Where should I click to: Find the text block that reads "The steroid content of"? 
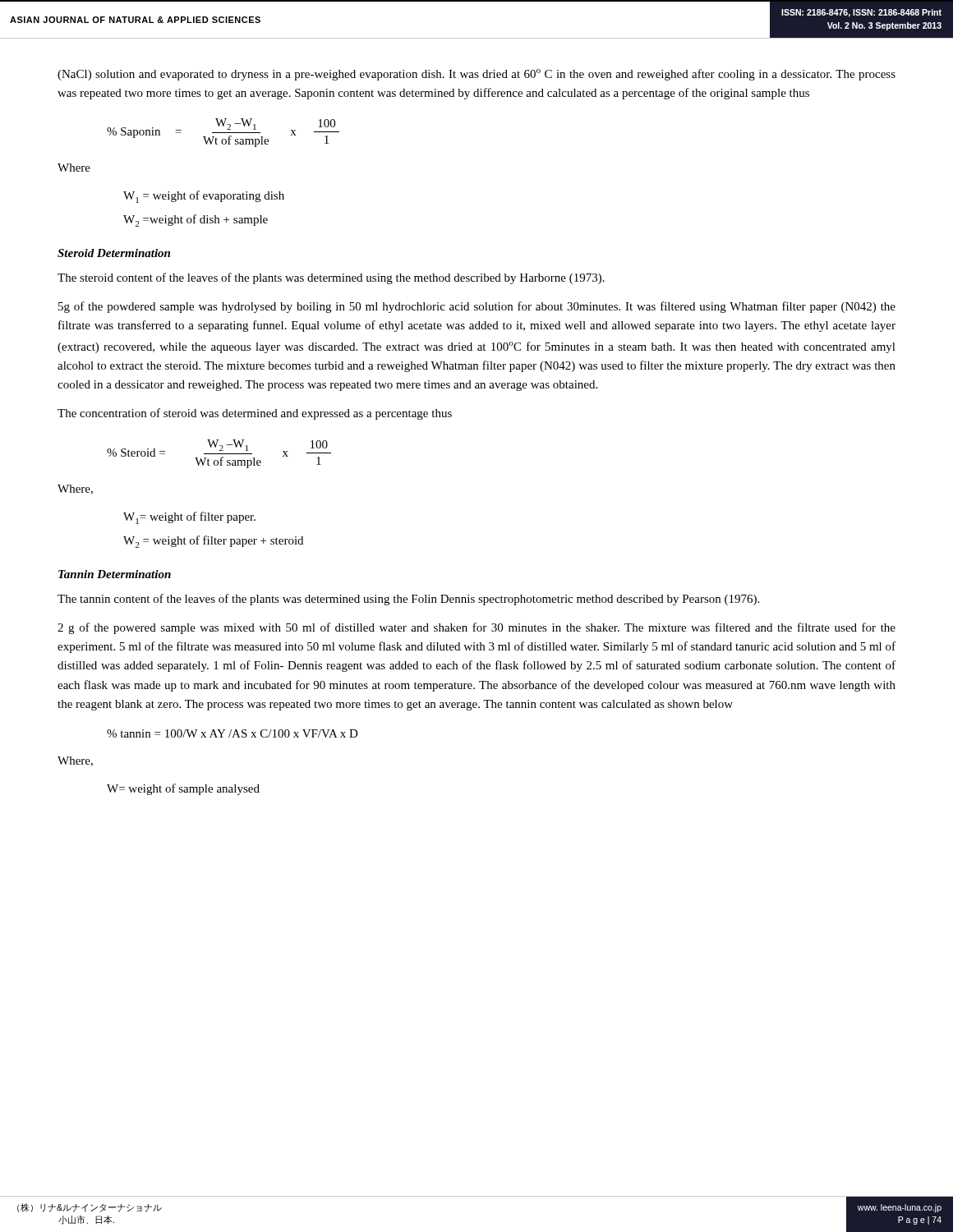coord(476,278)
